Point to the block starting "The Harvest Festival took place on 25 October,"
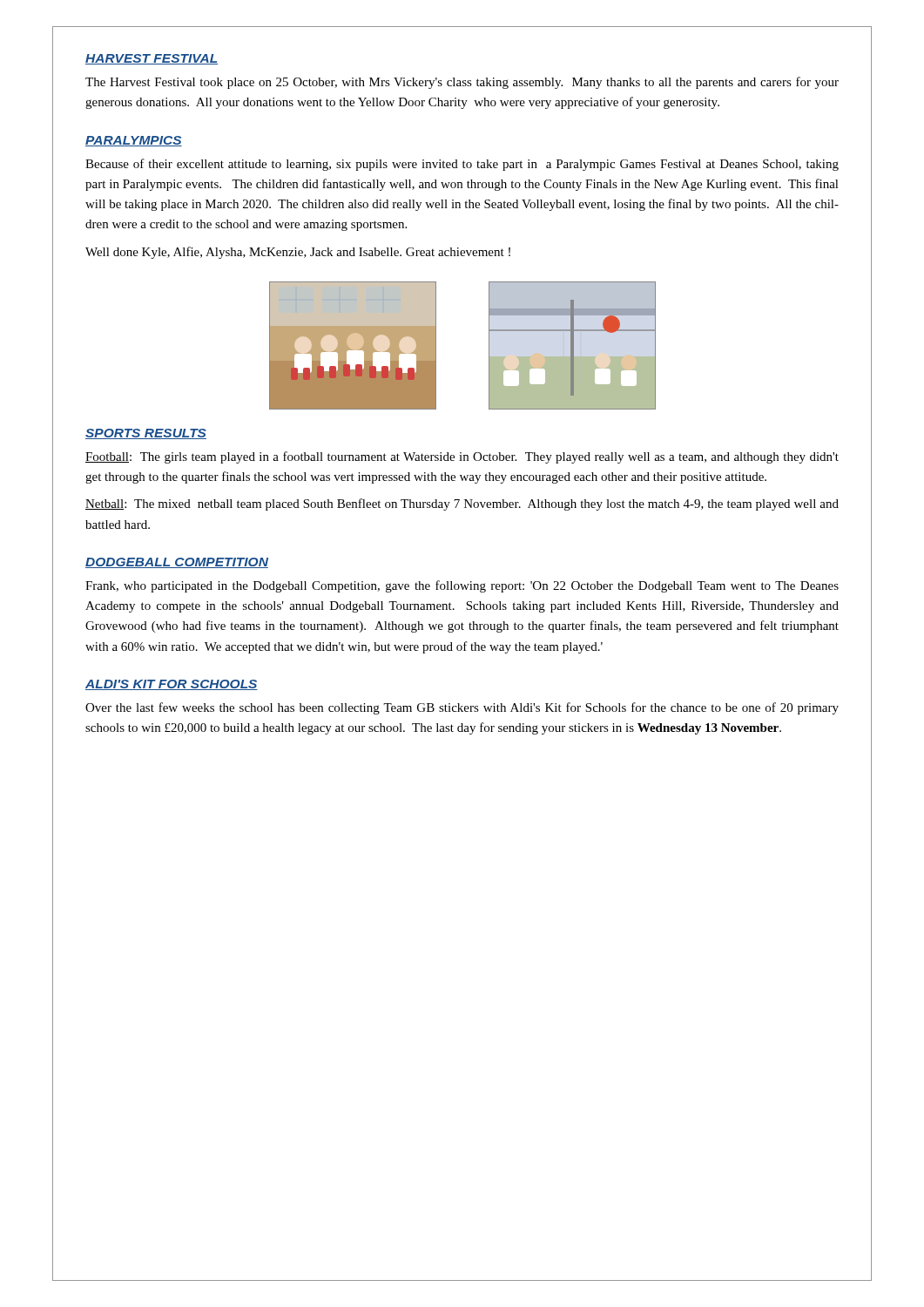This screenshot has width=924, height=1307. point(462,92)
